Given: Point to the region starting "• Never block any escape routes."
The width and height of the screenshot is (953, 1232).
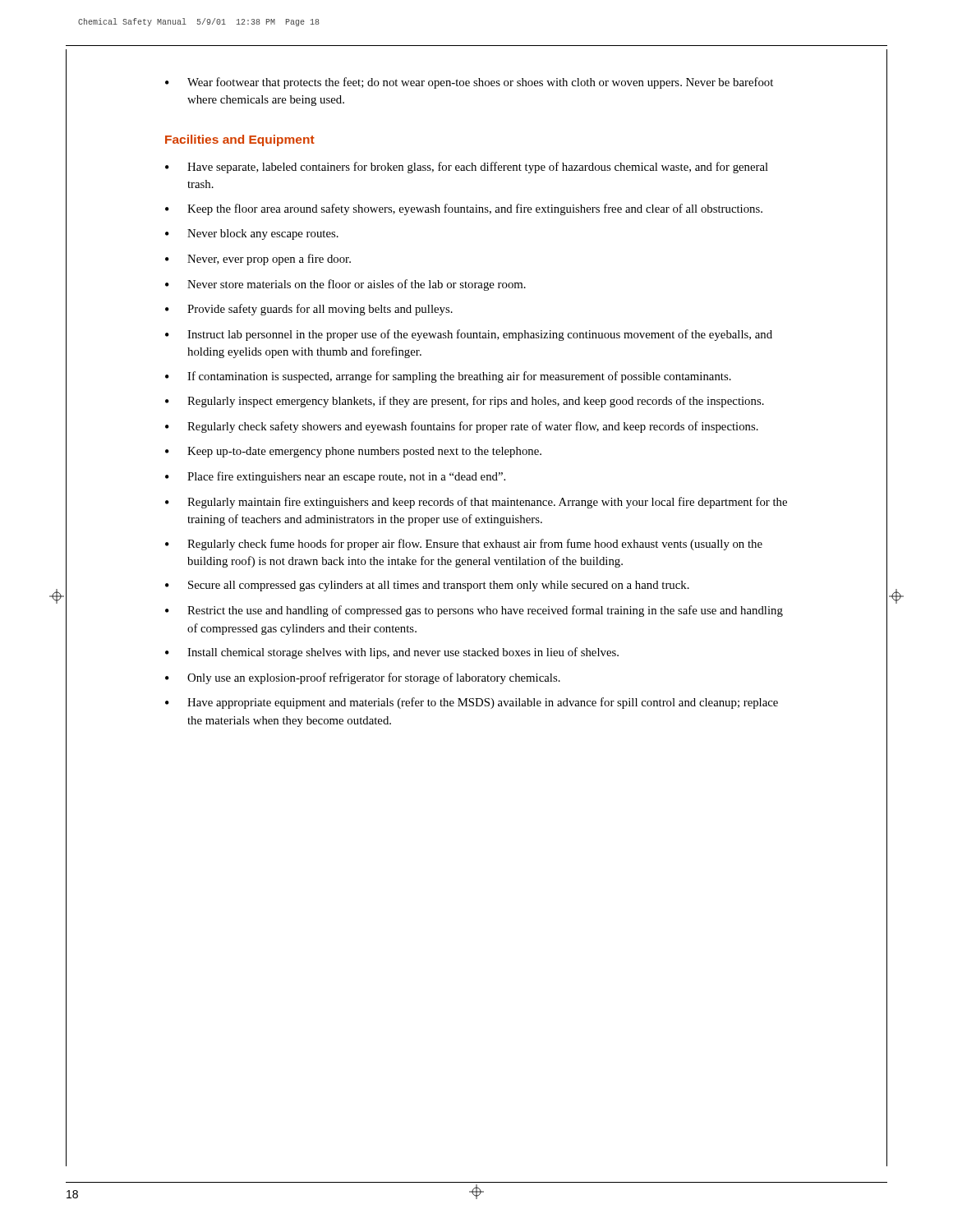Looking at the screenshot, I should point(252,234).
